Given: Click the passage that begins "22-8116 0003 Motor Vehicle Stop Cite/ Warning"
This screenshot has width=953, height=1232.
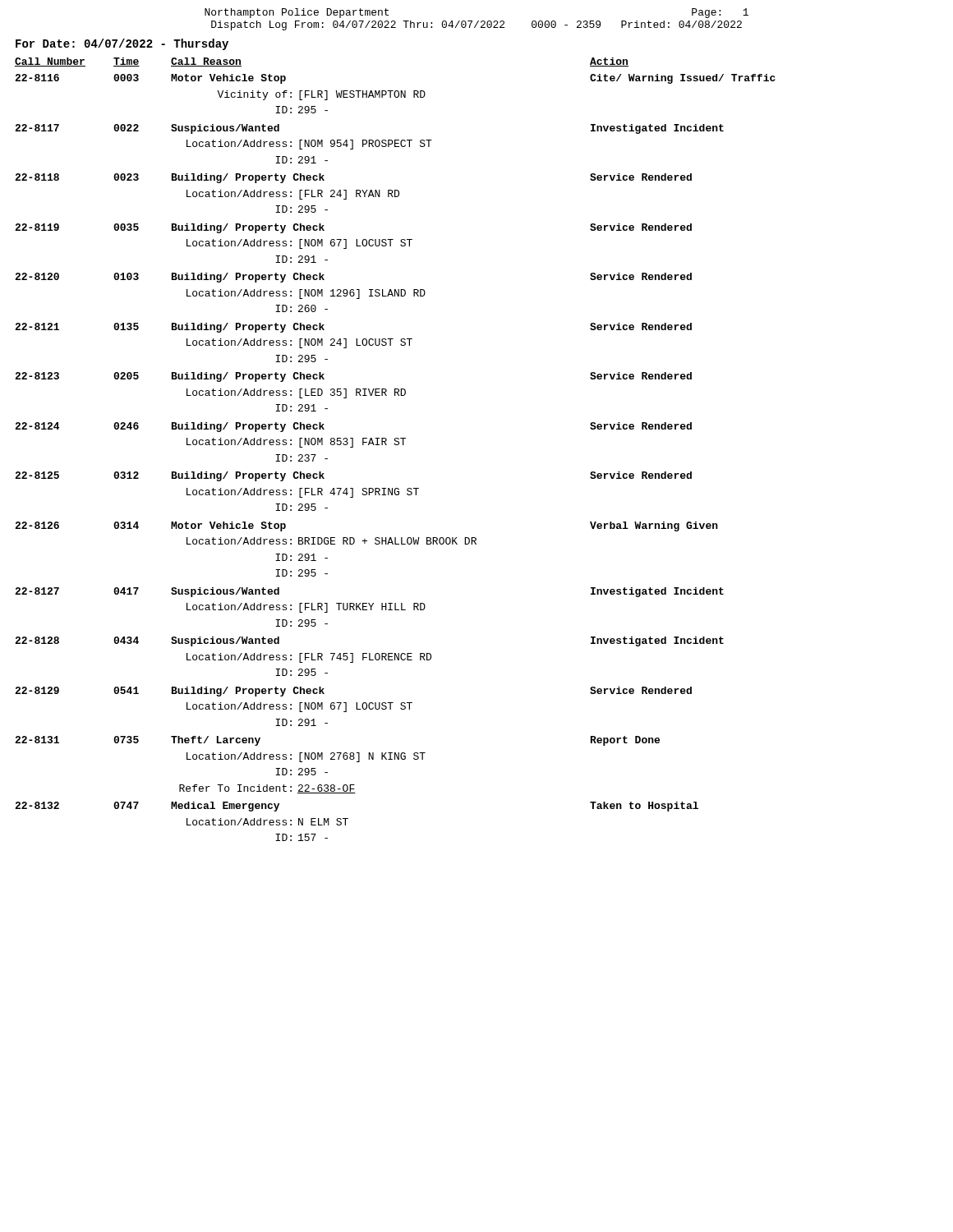Looking at the screenshot, I should point(395,94).
